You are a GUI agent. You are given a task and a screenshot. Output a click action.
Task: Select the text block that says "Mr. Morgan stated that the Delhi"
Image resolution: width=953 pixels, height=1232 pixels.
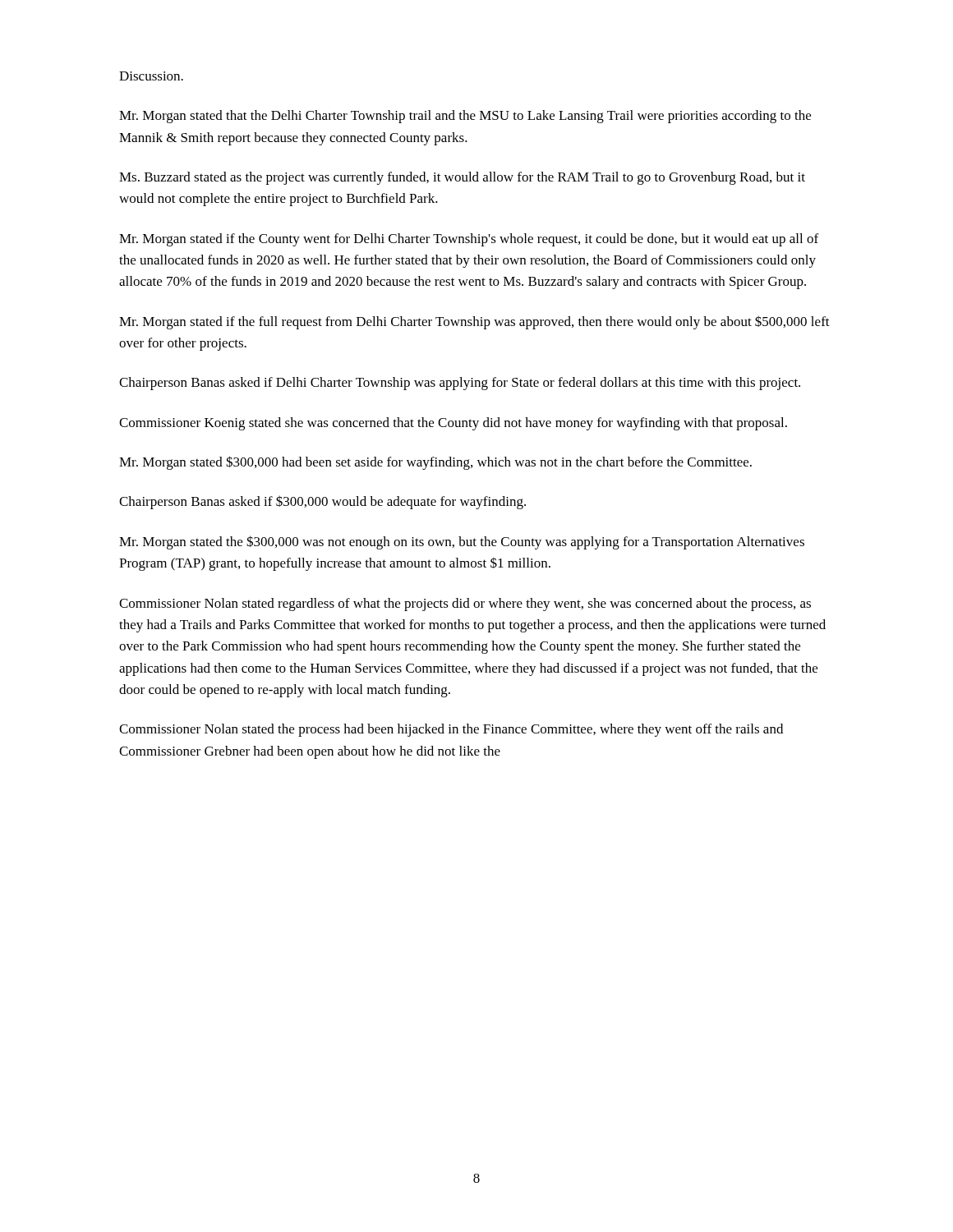click(x=465, y=127)
